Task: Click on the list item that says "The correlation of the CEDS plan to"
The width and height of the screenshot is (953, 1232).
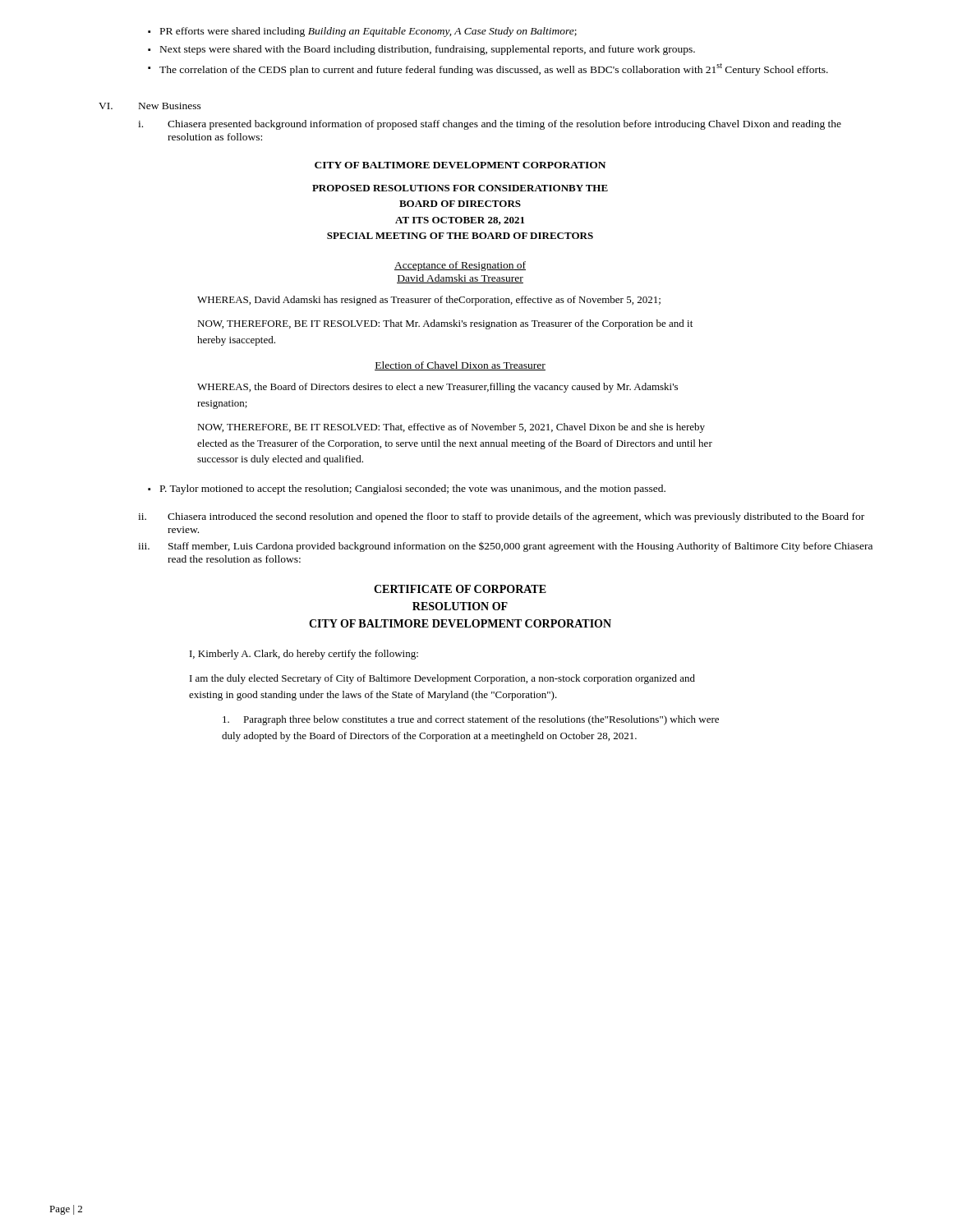Action: 523,68
